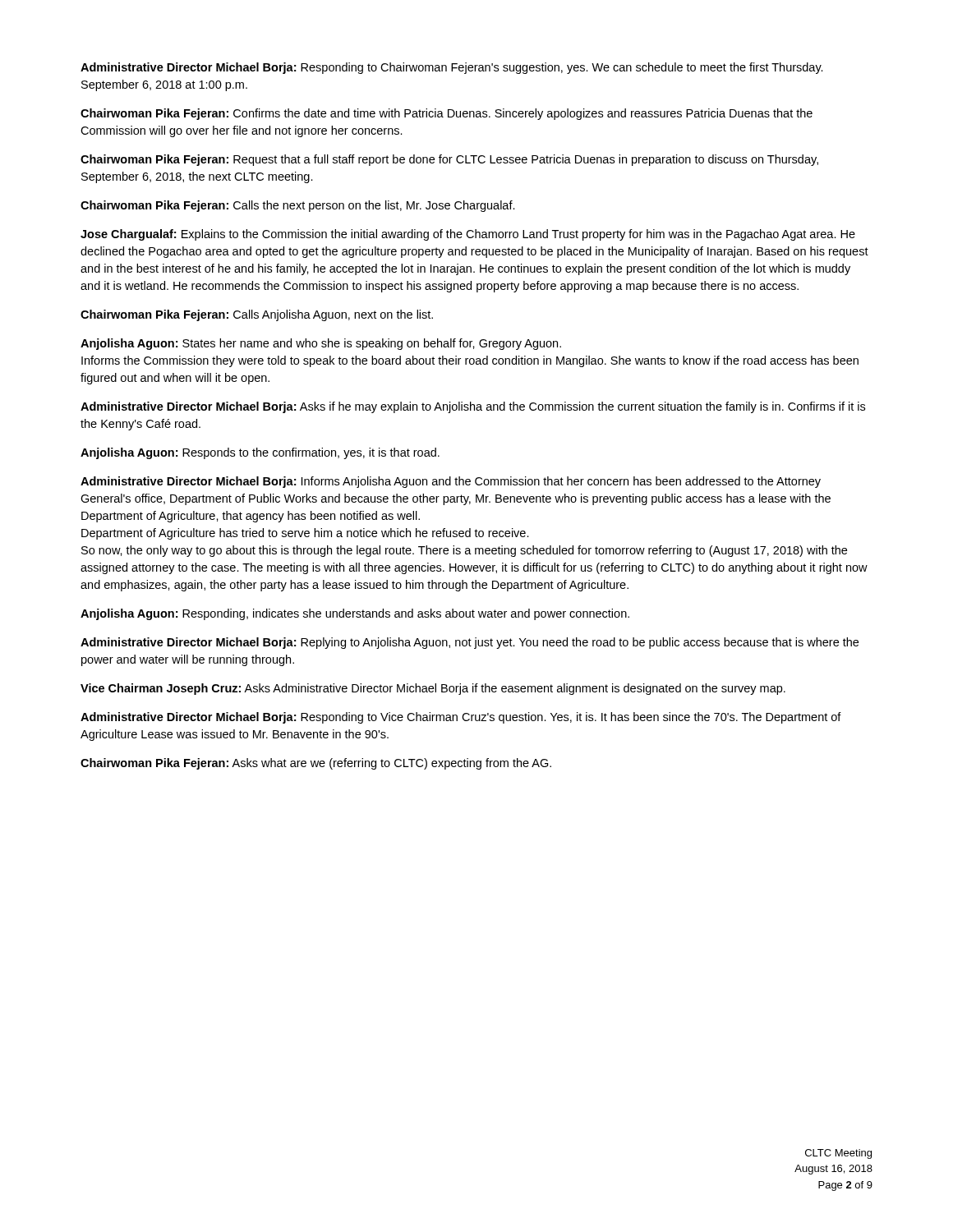This screenshot has width=953, height=1232.
Task: Select the text block starting "Anjolisha Aguon: Responding, indicates she understands and"
Action: click(355, 614)
